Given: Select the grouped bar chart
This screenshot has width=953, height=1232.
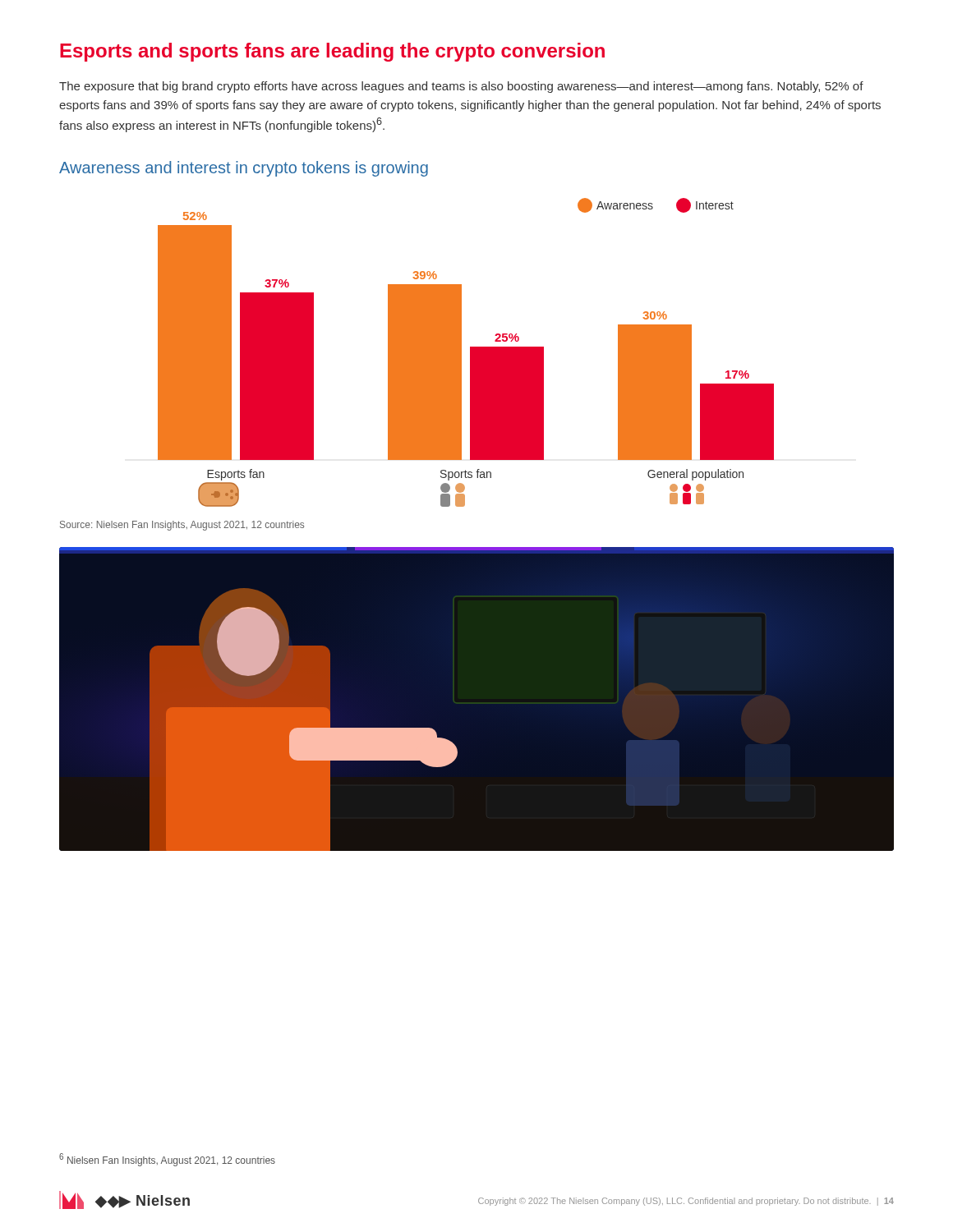Looking at the screenshot, I should click(x=476, y=350).
